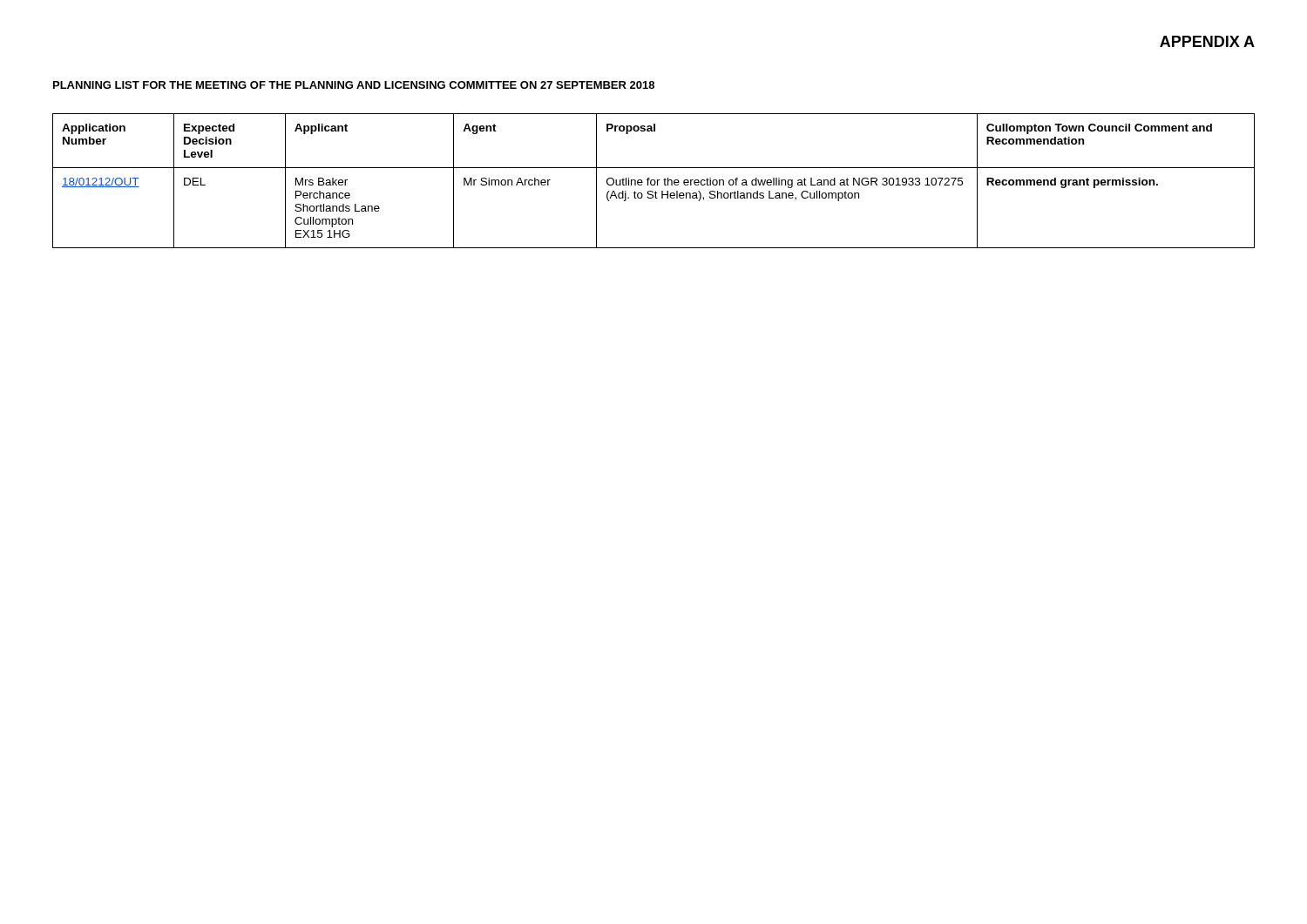
Task: Select the table that reads "Cullompton Town Council Comment"
Action: click(654, 181)
